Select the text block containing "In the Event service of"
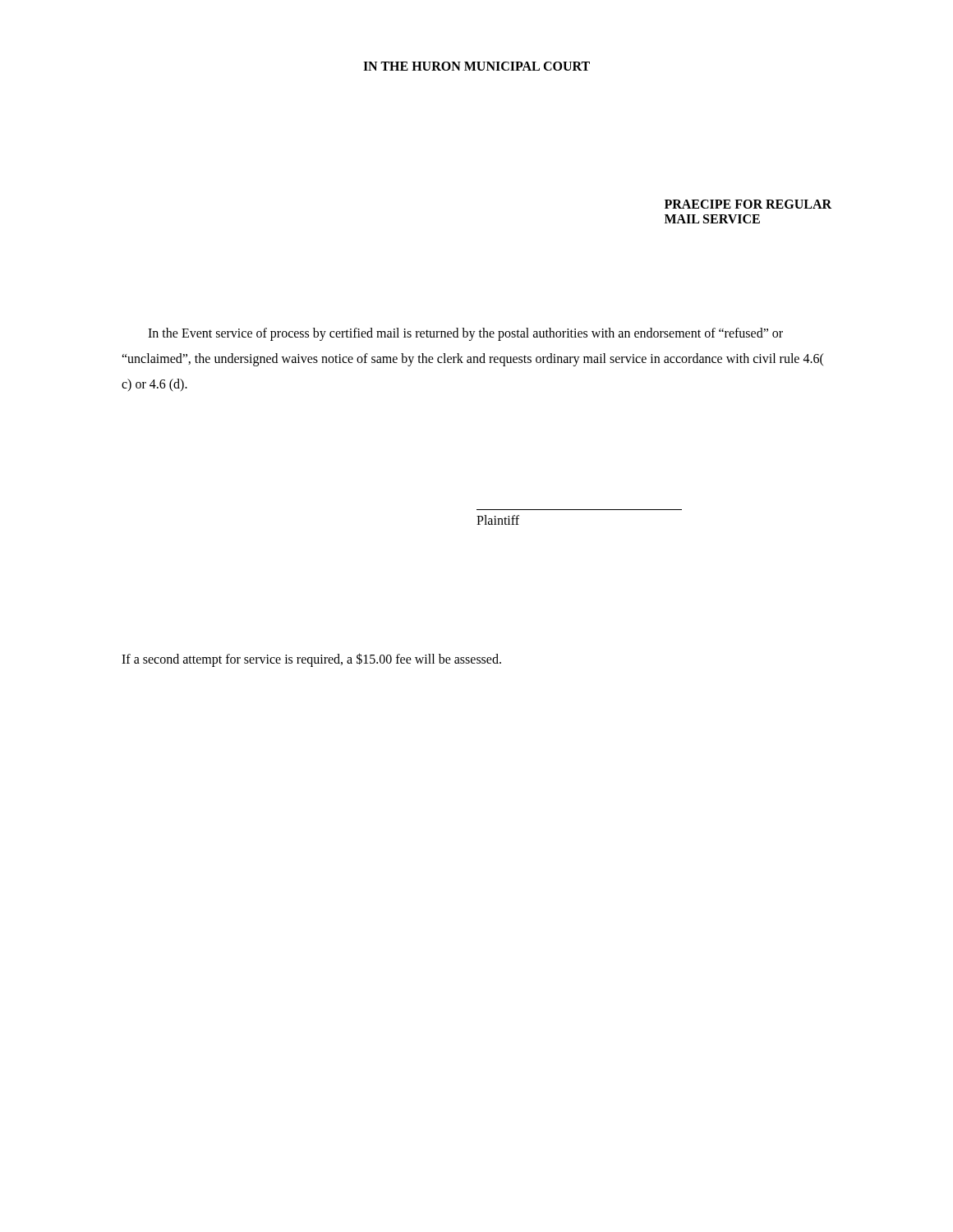The height and width of the screenshot is (1232, 953). click(x=473, y=359)
